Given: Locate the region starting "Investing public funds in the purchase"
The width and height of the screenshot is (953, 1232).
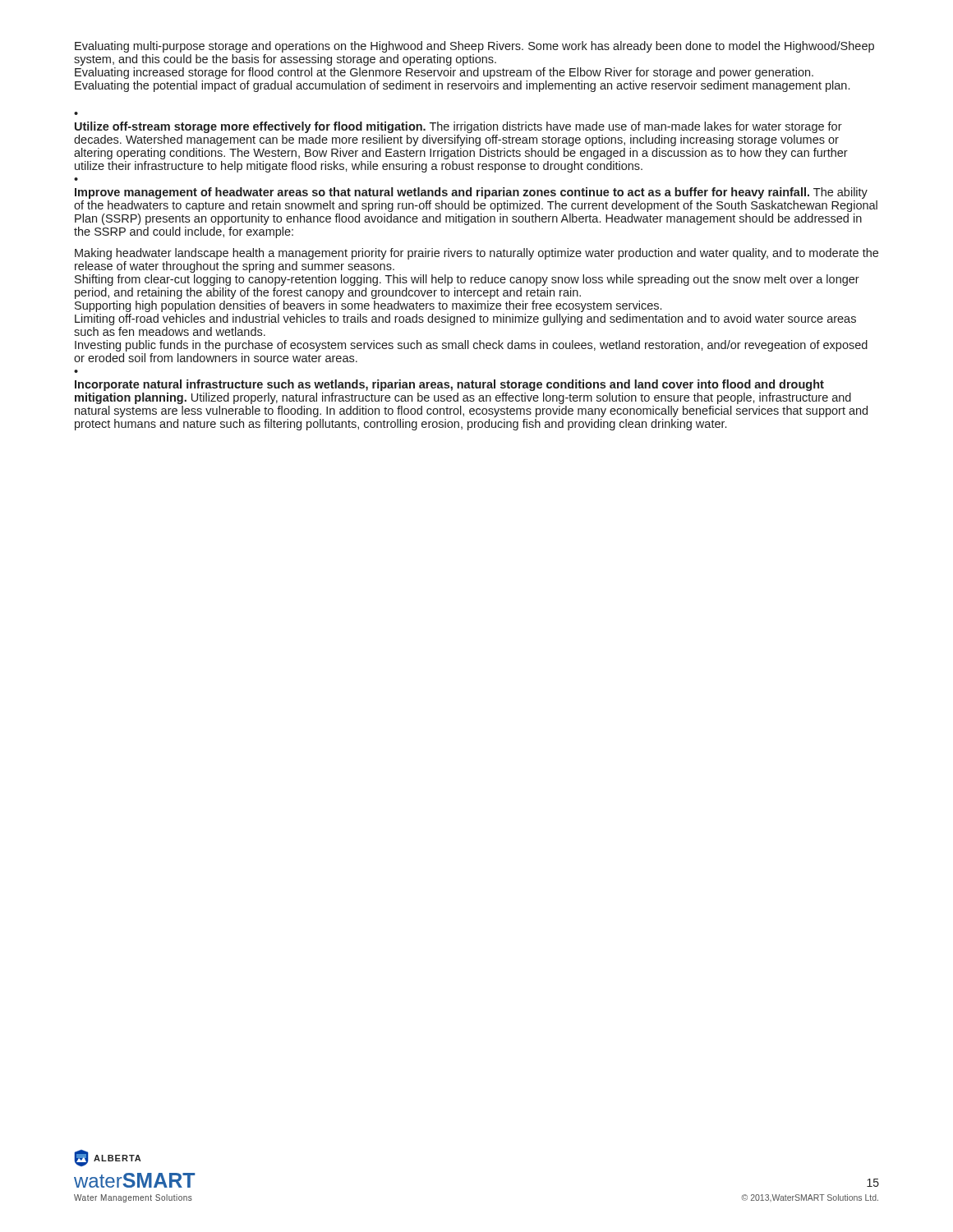Looking at the screenshot, I should click(x=476, y=352).
